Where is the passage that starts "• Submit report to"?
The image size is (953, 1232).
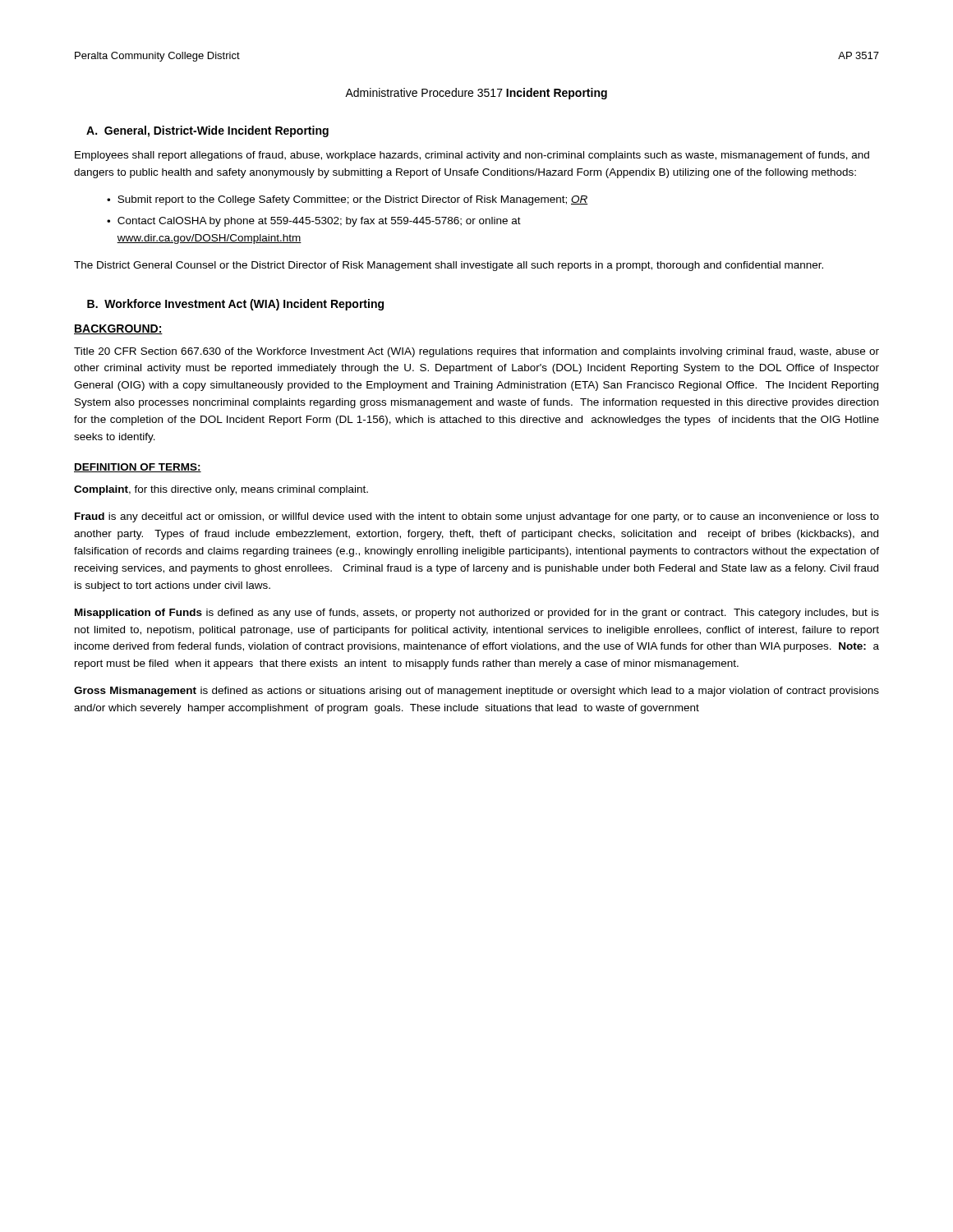click(x=347, y=200)
